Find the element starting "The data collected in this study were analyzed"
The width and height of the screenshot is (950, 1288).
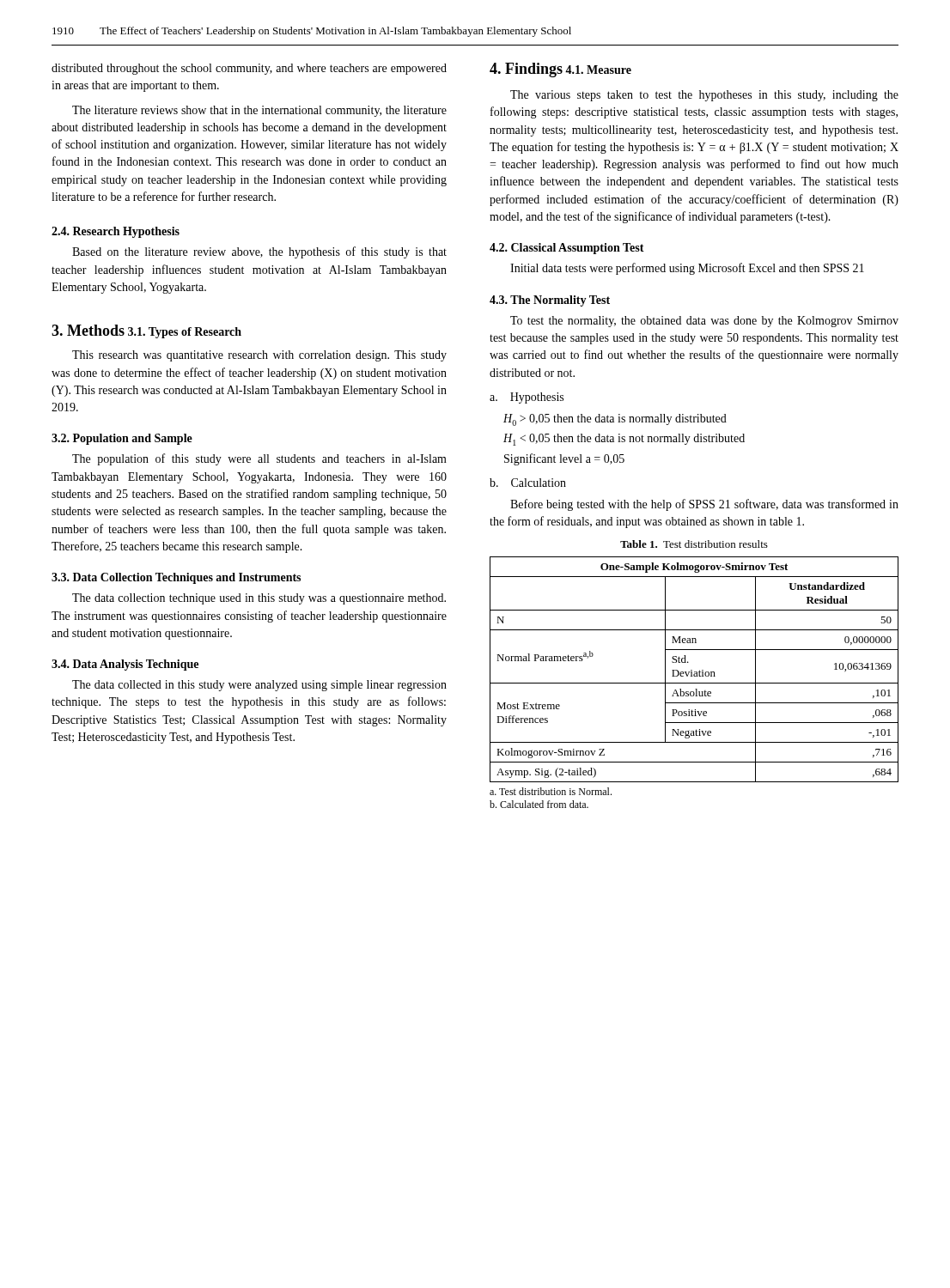[x=249, y=712]
